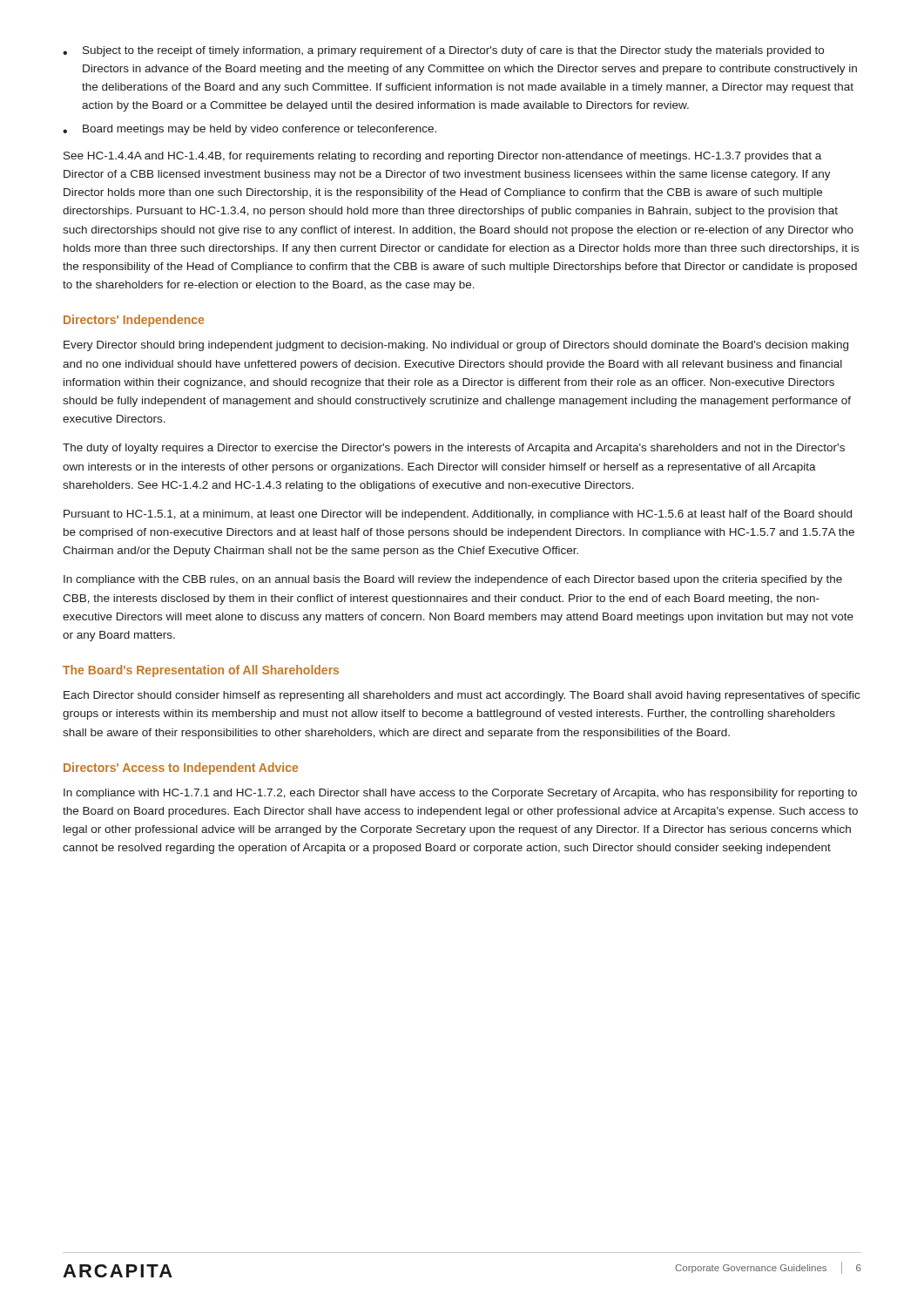The height and width of the screenshot is (1307, 924).
Task: Click on the region starting "The duty of loyalty requires a"
Action: coord(462,466)
